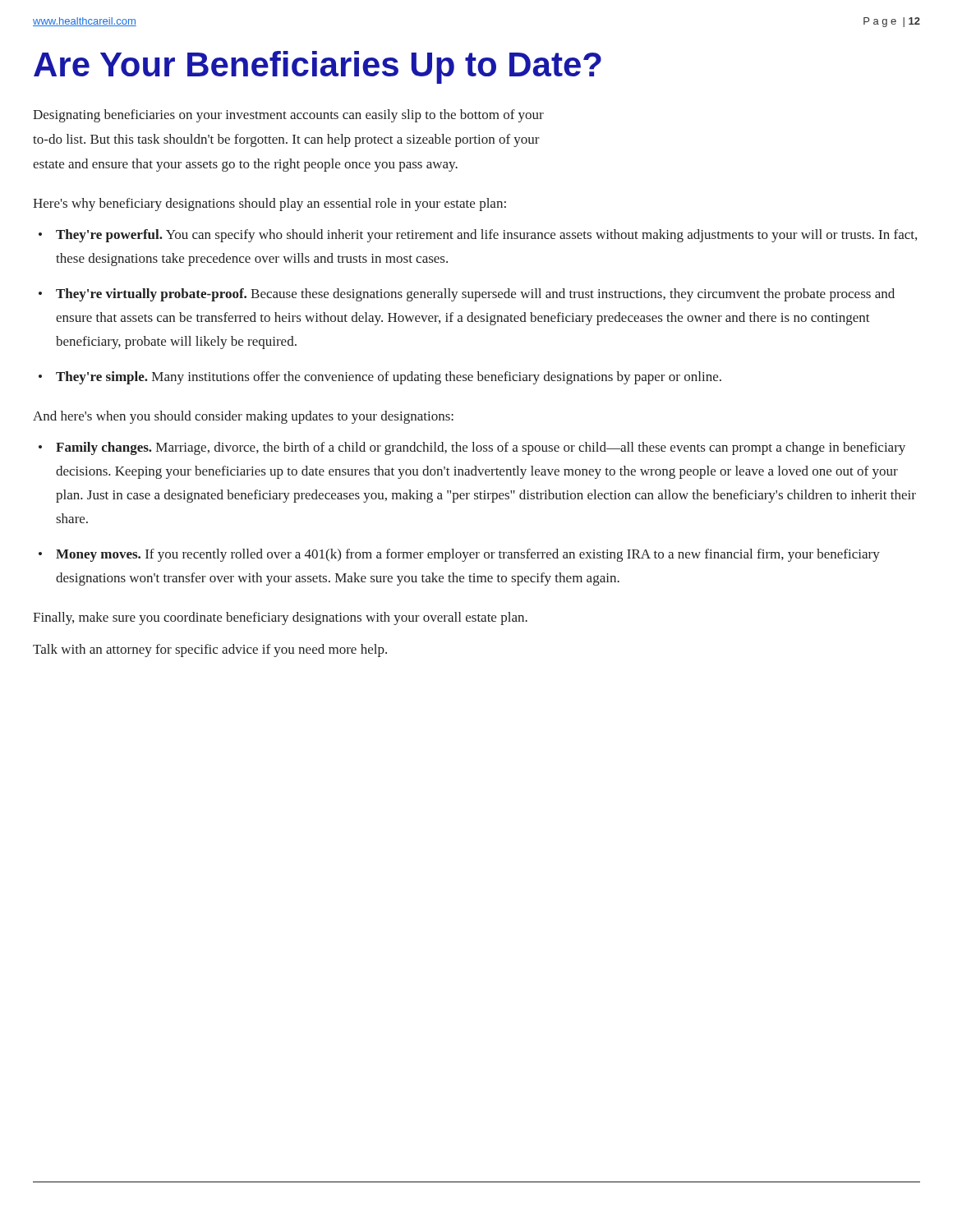Select the text block containing "Talk with an attorney for specific advice if"
This screenshot has width=953, height=1232.
coord(210,650)
